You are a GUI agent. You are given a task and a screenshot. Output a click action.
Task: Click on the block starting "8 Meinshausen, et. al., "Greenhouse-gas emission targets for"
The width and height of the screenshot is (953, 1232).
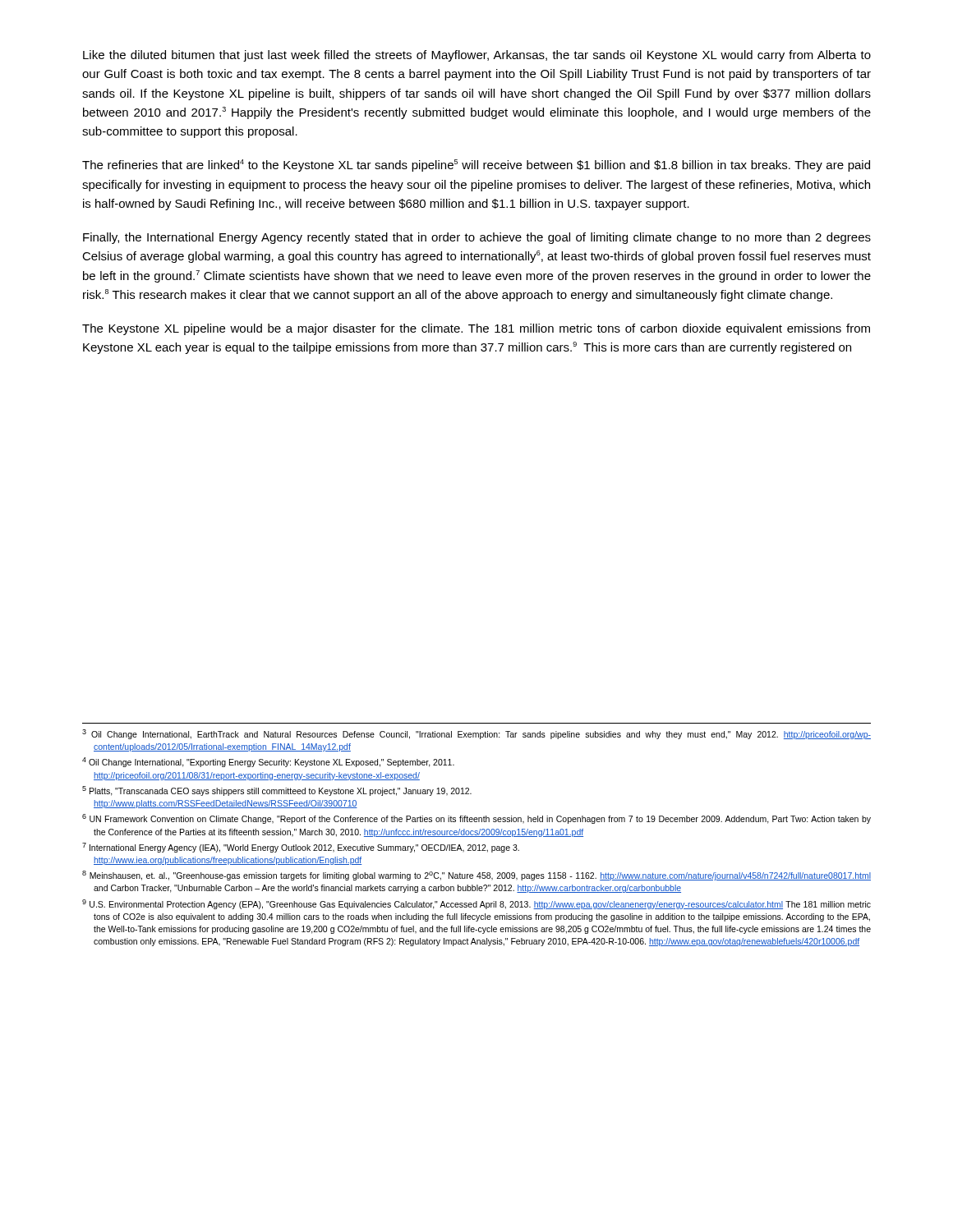476,881
